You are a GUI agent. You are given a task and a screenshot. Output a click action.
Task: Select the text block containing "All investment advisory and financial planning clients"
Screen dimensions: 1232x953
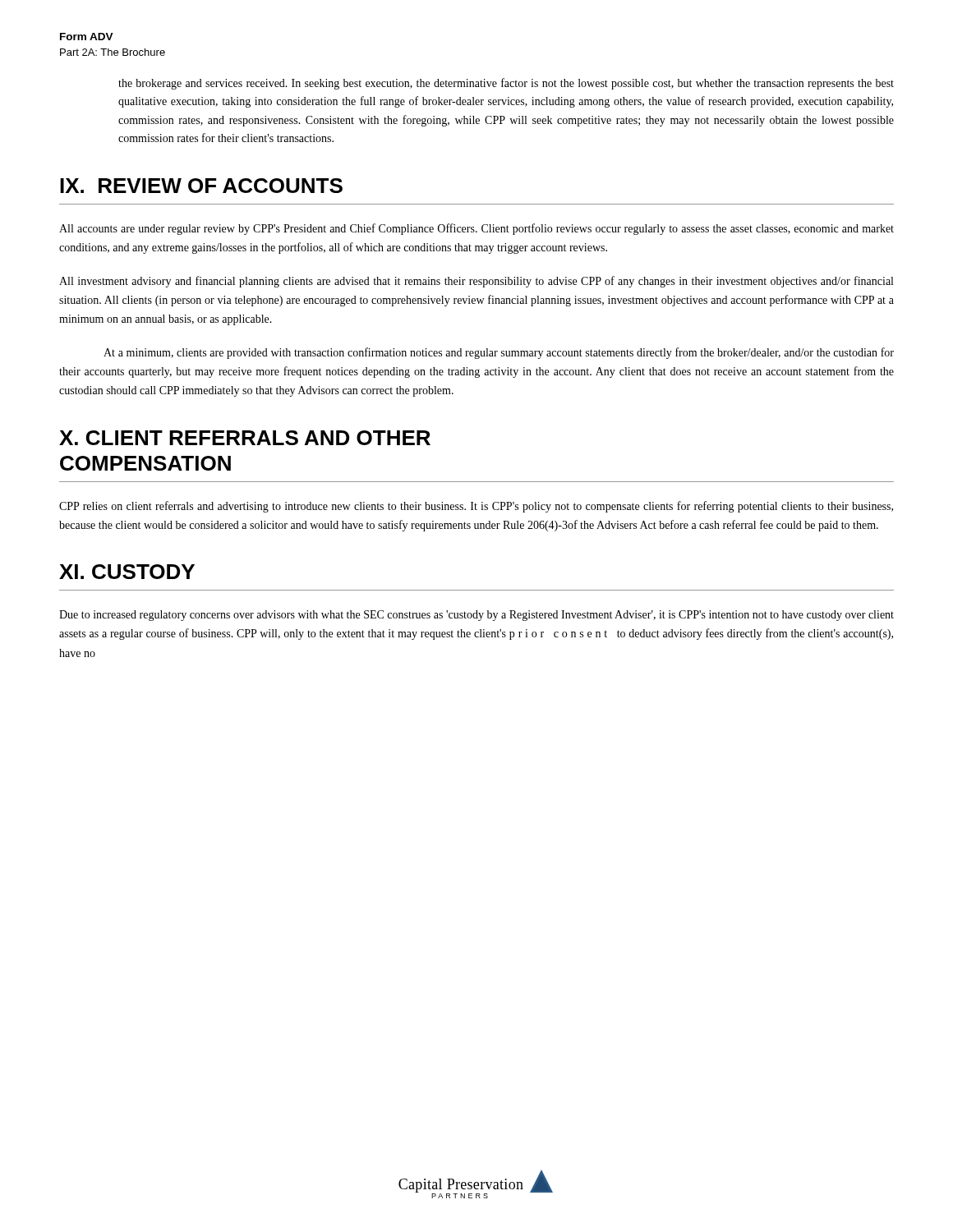pos(476,300)
